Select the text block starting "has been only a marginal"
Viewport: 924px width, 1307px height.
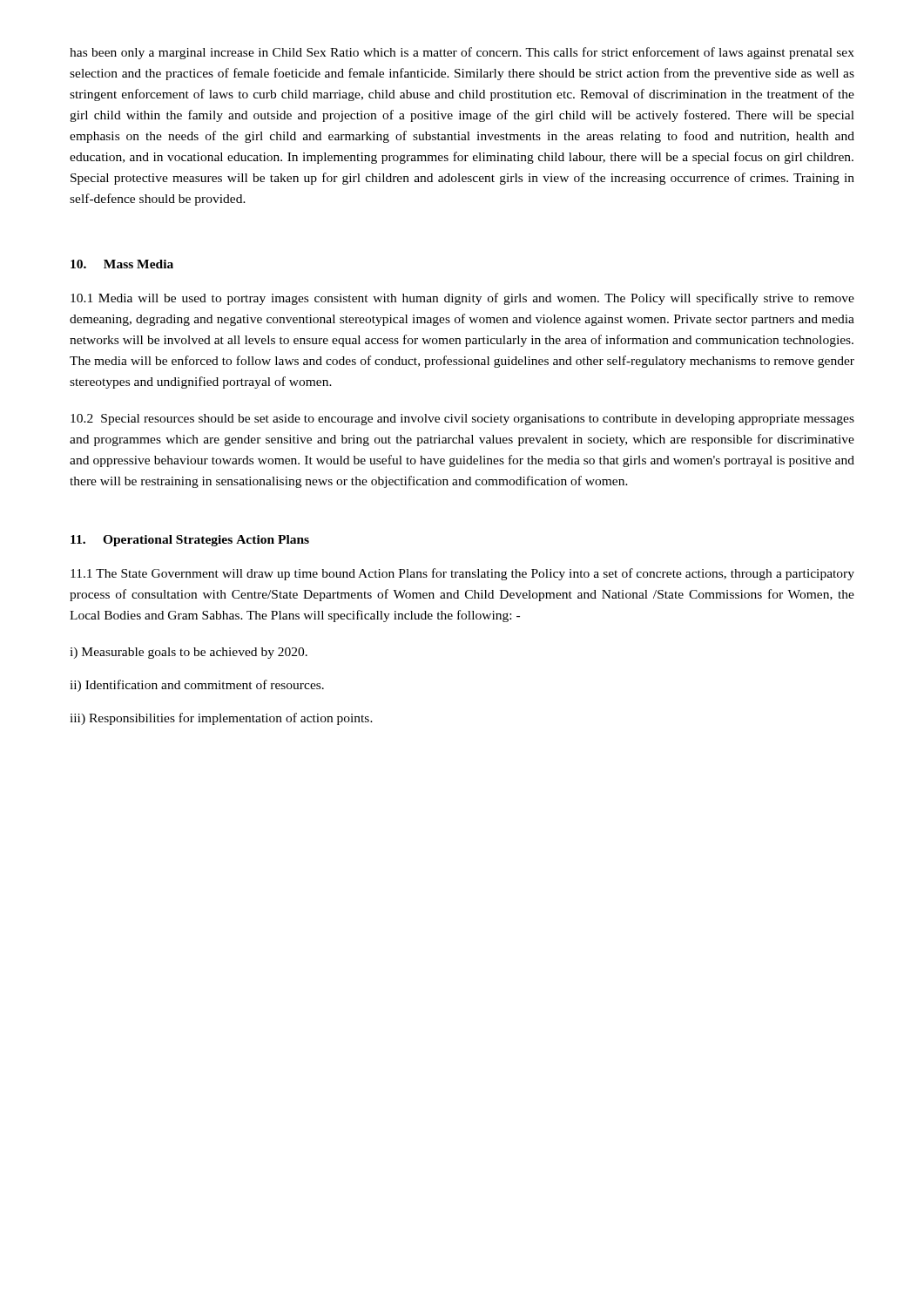pos(462,125)
